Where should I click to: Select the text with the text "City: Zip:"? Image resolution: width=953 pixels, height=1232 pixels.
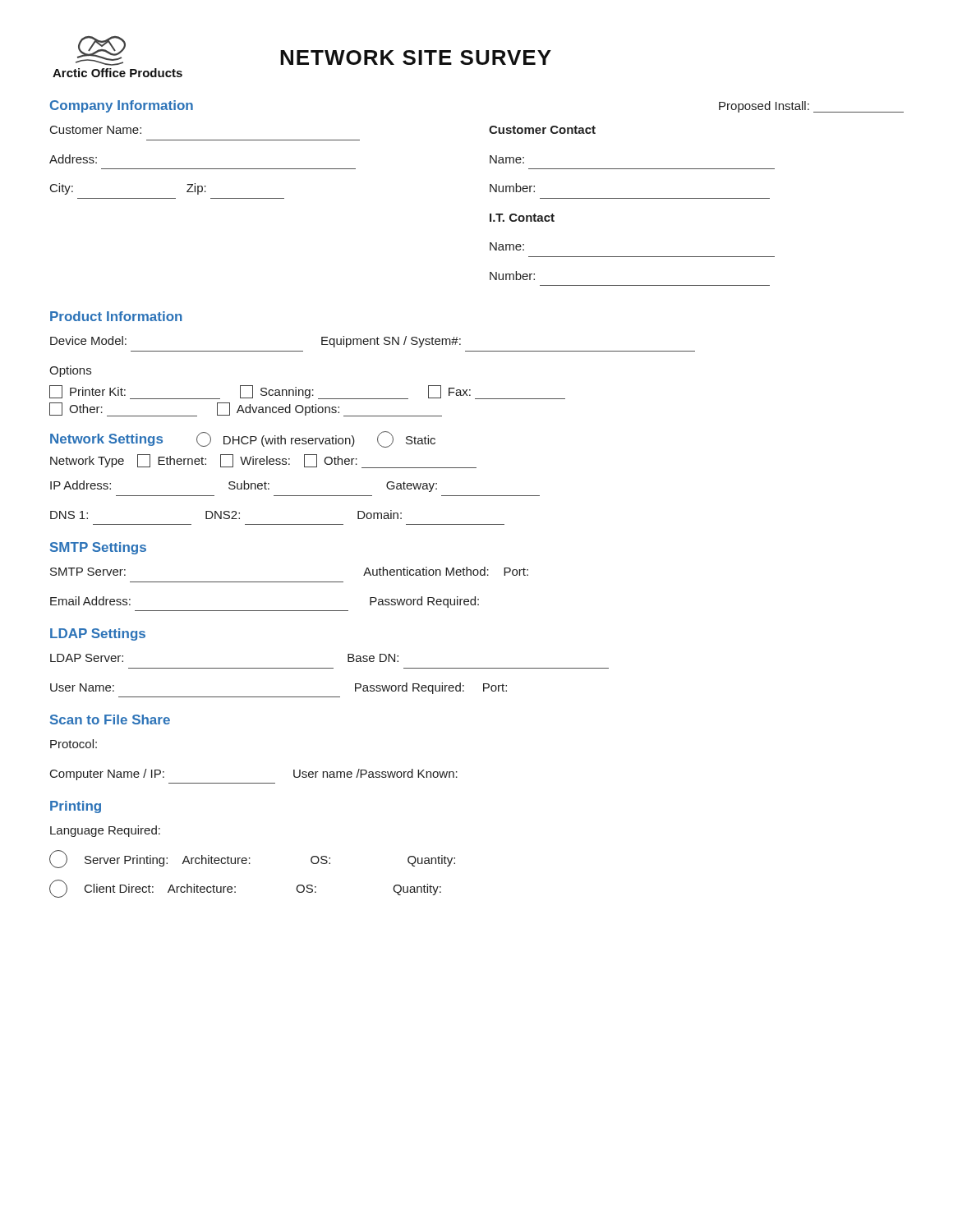point(167,190)
